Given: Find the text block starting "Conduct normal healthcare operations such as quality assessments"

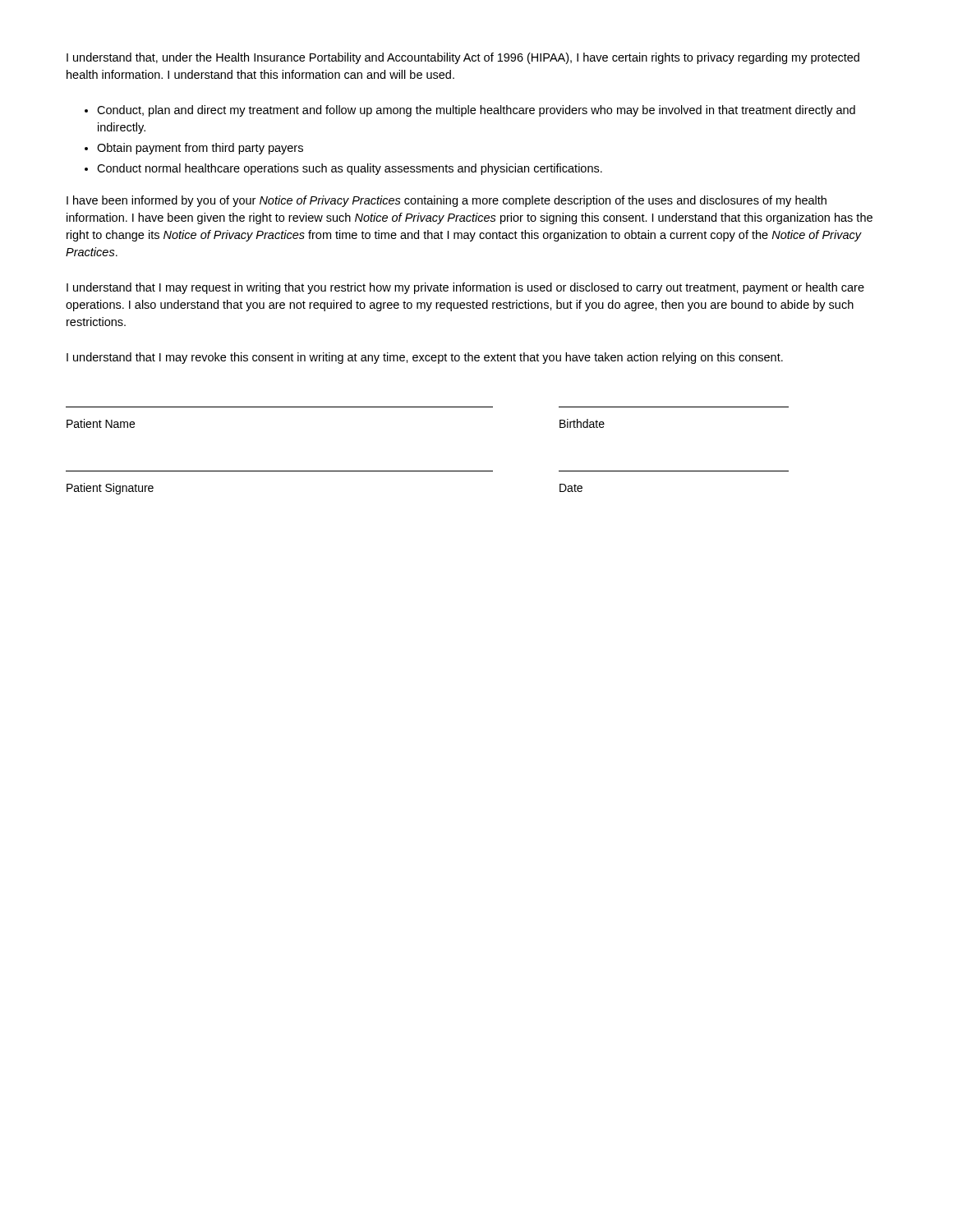Looking at the screenshot, I should (350, 168).
